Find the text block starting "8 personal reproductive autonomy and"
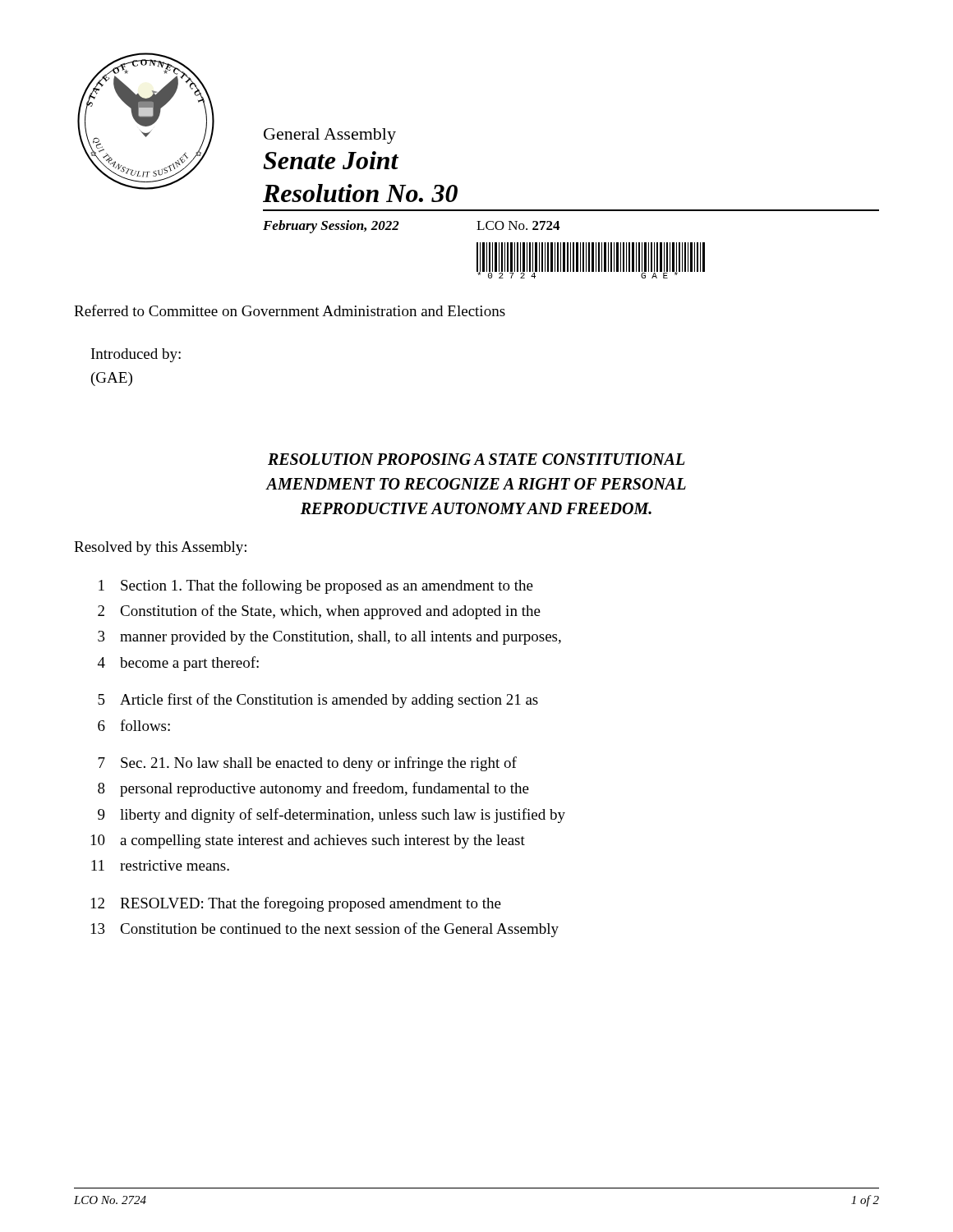953x1232 pixels. pos(476,788)
